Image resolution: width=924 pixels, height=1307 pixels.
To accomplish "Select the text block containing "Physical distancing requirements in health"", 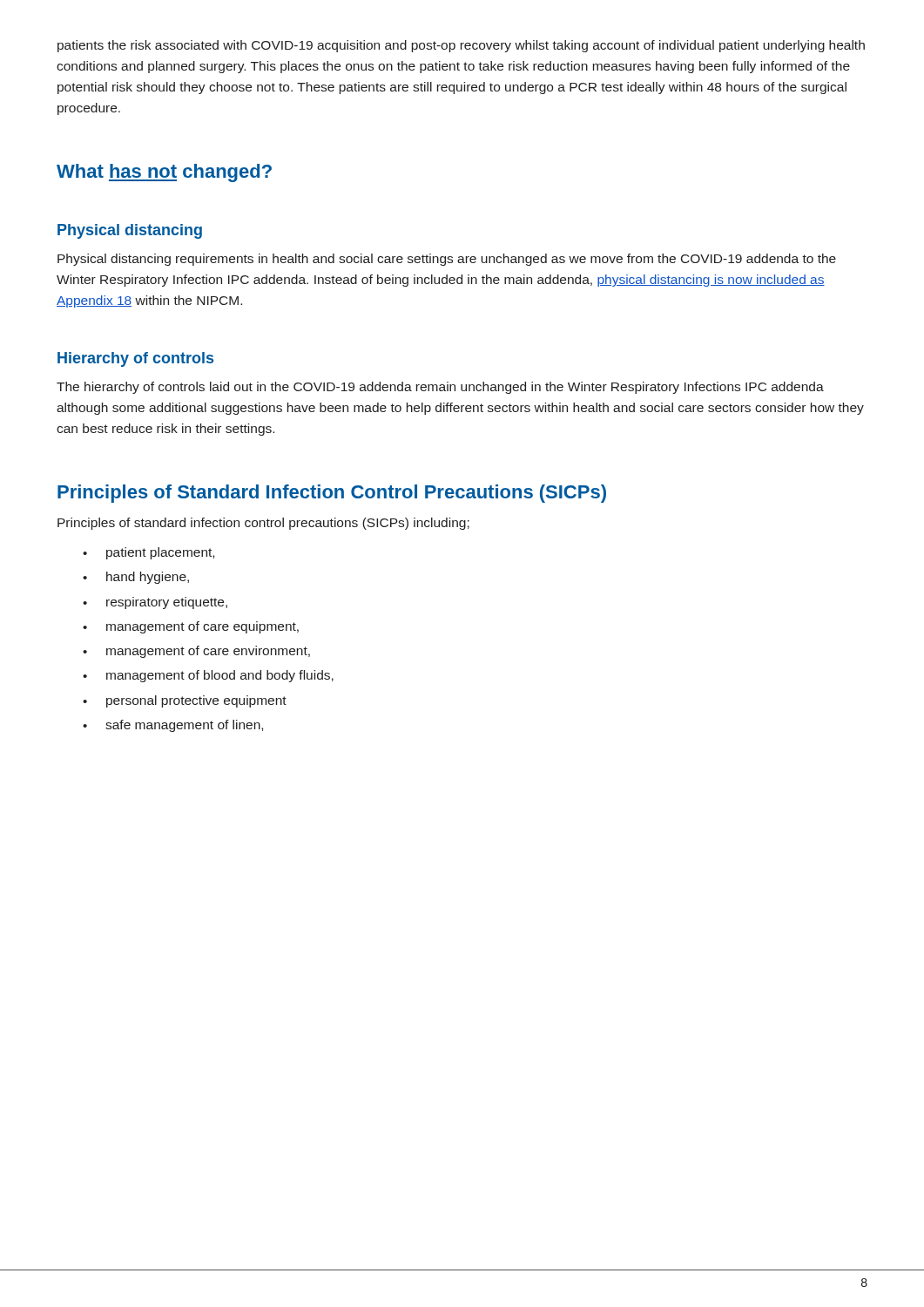I will 446,279.
